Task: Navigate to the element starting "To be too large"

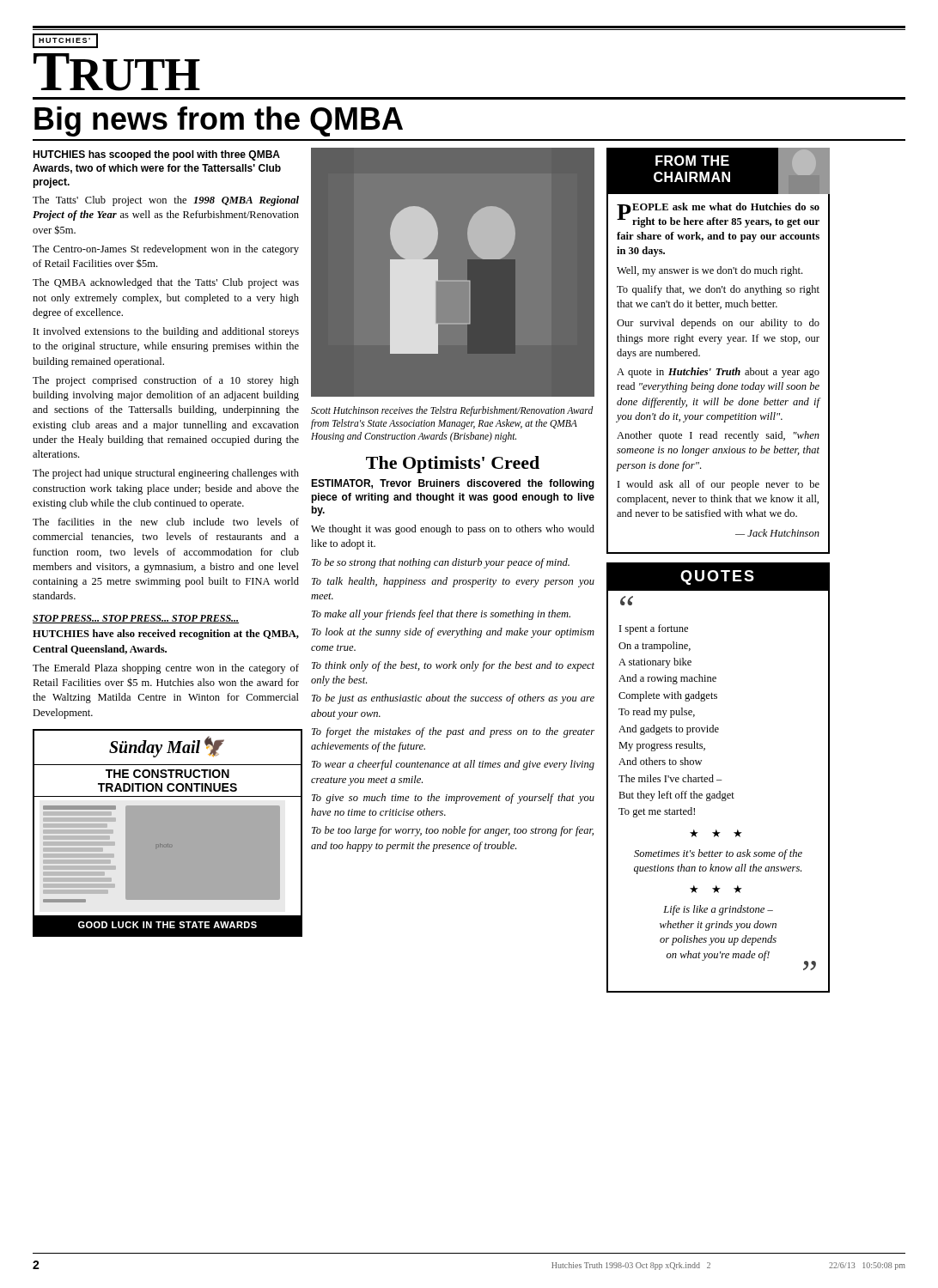Action: (x=453, y=838)
